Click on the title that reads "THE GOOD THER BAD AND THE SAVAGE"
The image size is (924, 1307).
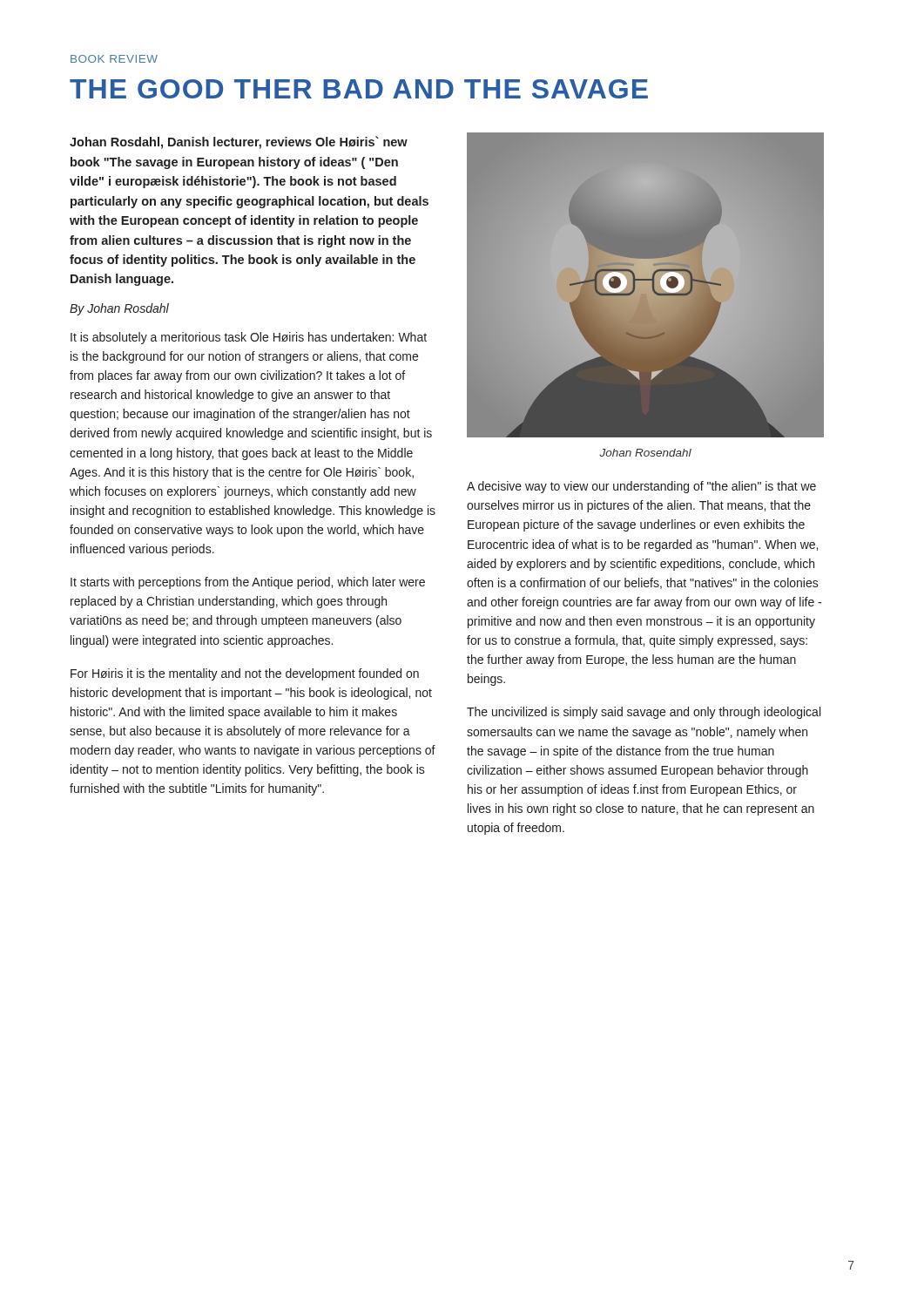[x=360, y=89]
